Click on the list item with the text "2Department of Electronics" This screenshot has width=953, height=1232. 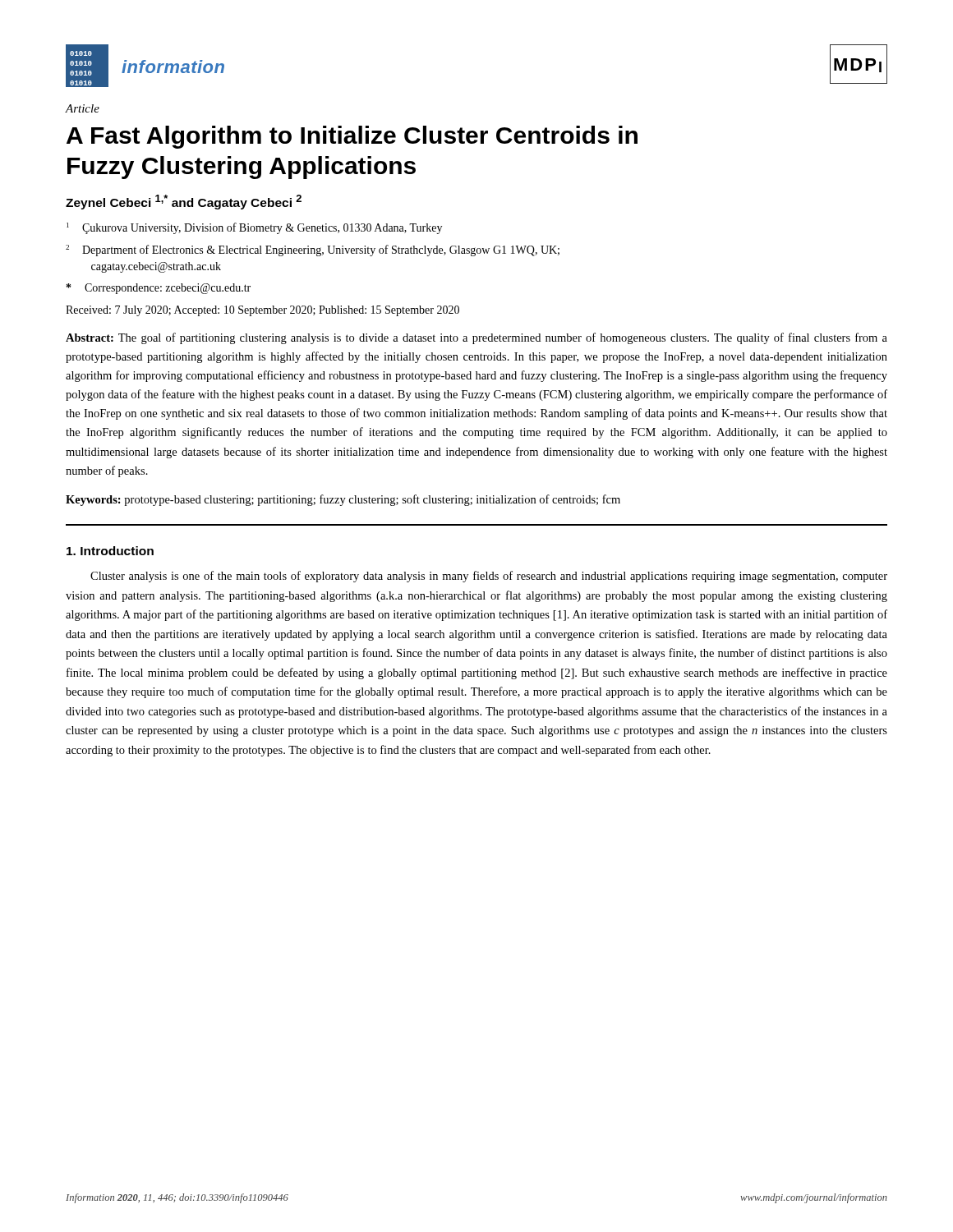[476, 259]
